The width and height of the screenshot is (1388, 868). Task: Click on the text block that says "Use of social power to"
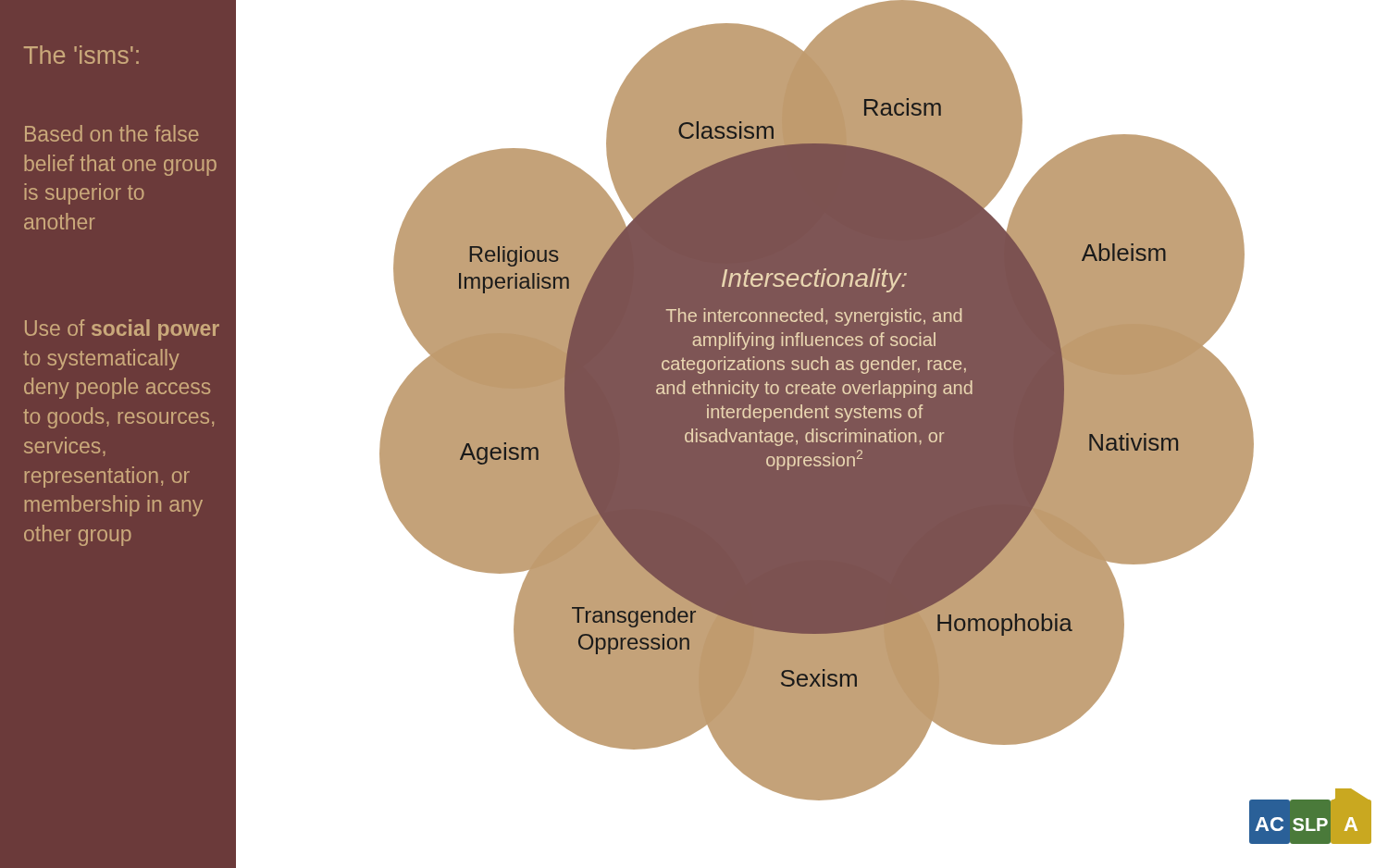coord(121,431)
